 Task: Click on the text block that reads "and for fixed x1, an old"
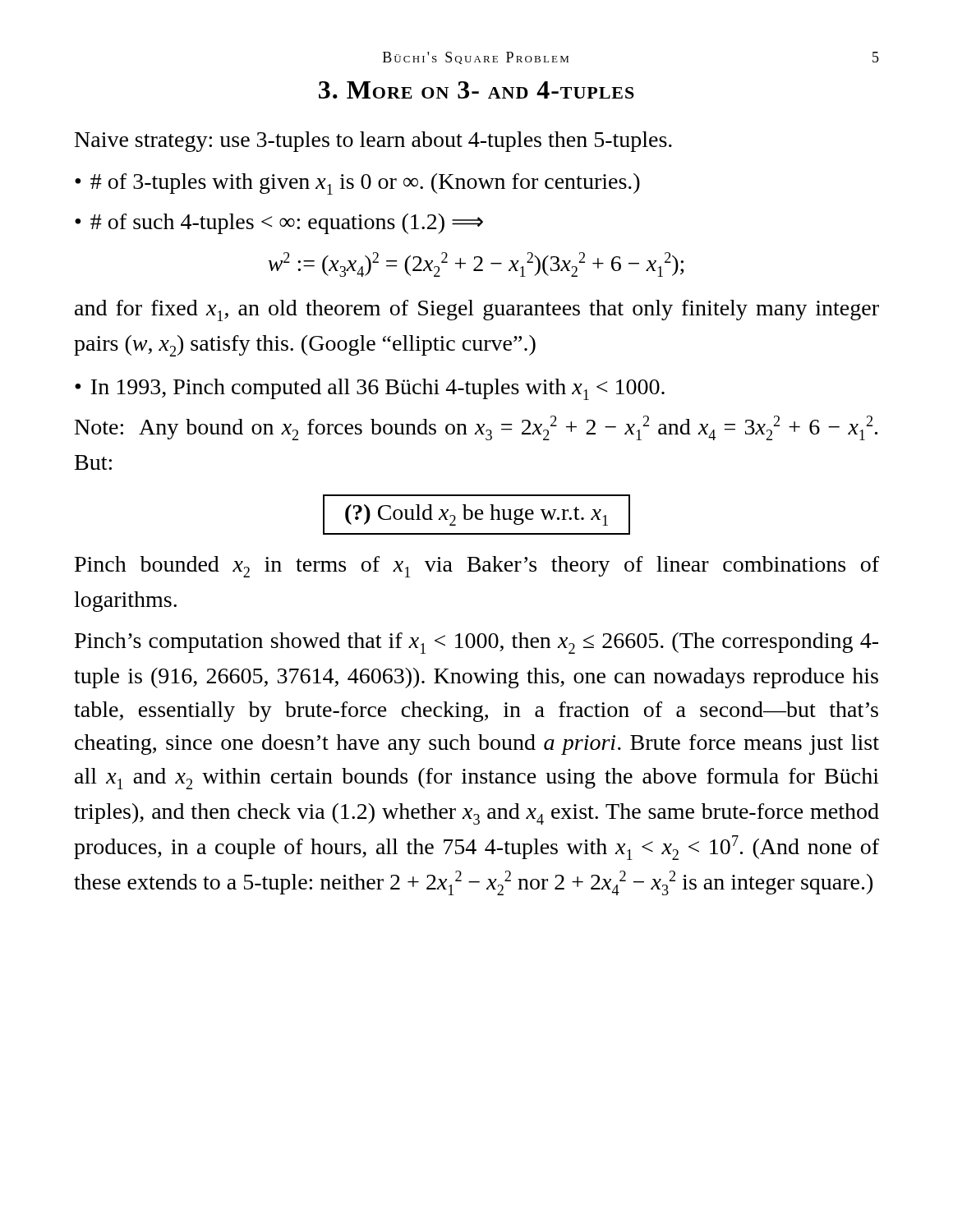[476, 327]
